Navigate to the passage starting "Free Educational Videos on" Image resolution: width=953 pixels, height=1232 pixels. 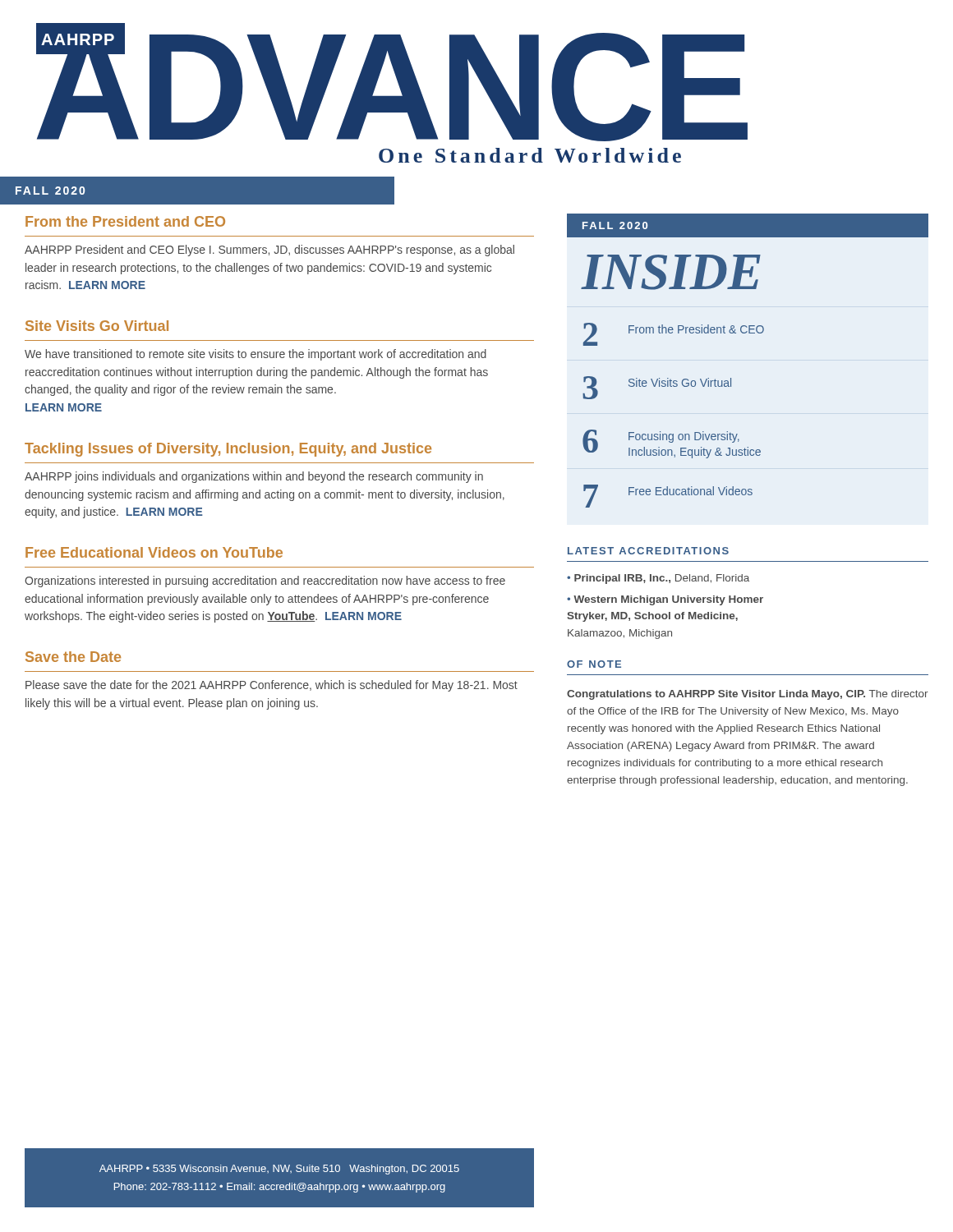(279, 585)
